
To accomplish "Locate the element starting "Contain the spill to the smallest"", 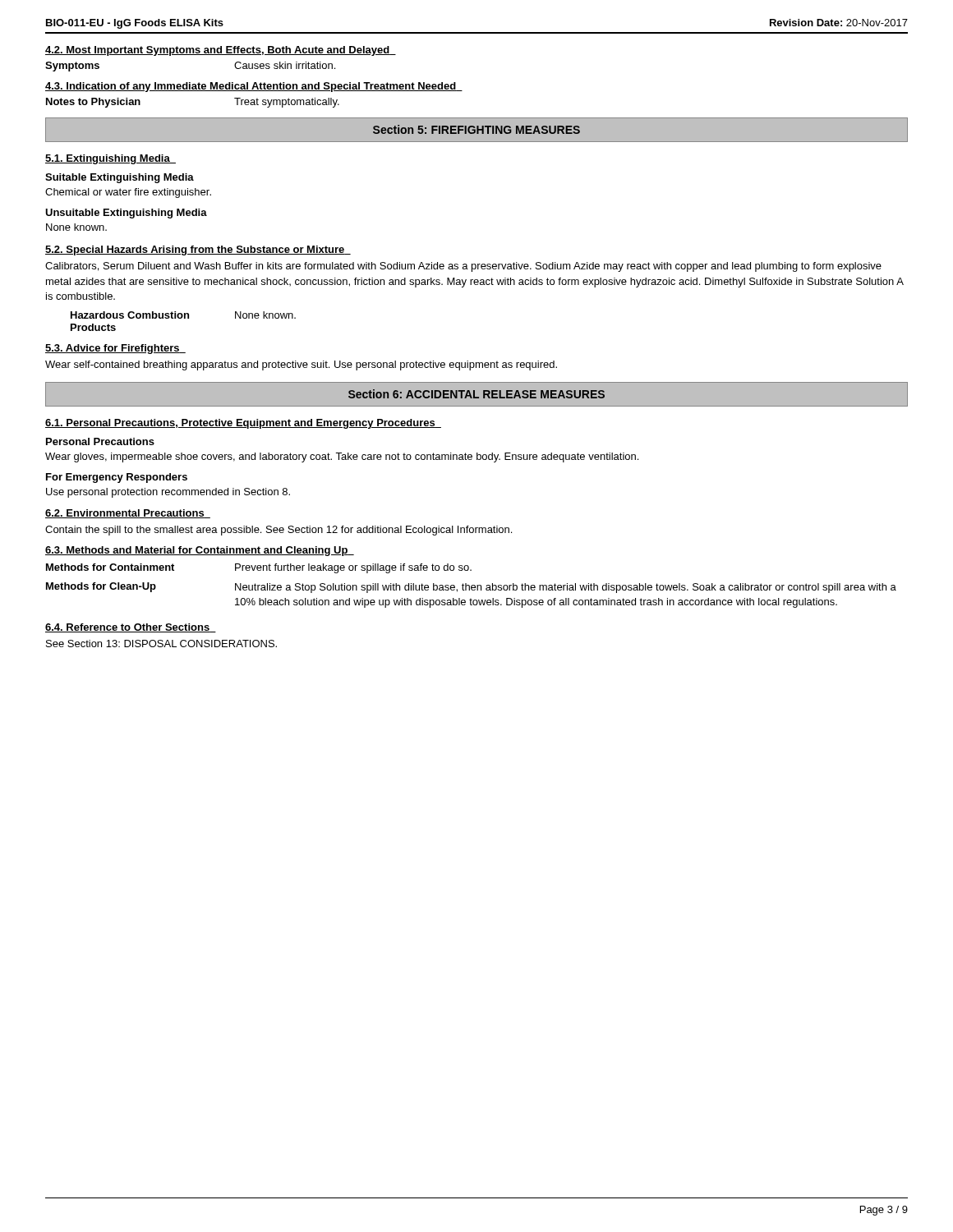I will click(279, 529).
